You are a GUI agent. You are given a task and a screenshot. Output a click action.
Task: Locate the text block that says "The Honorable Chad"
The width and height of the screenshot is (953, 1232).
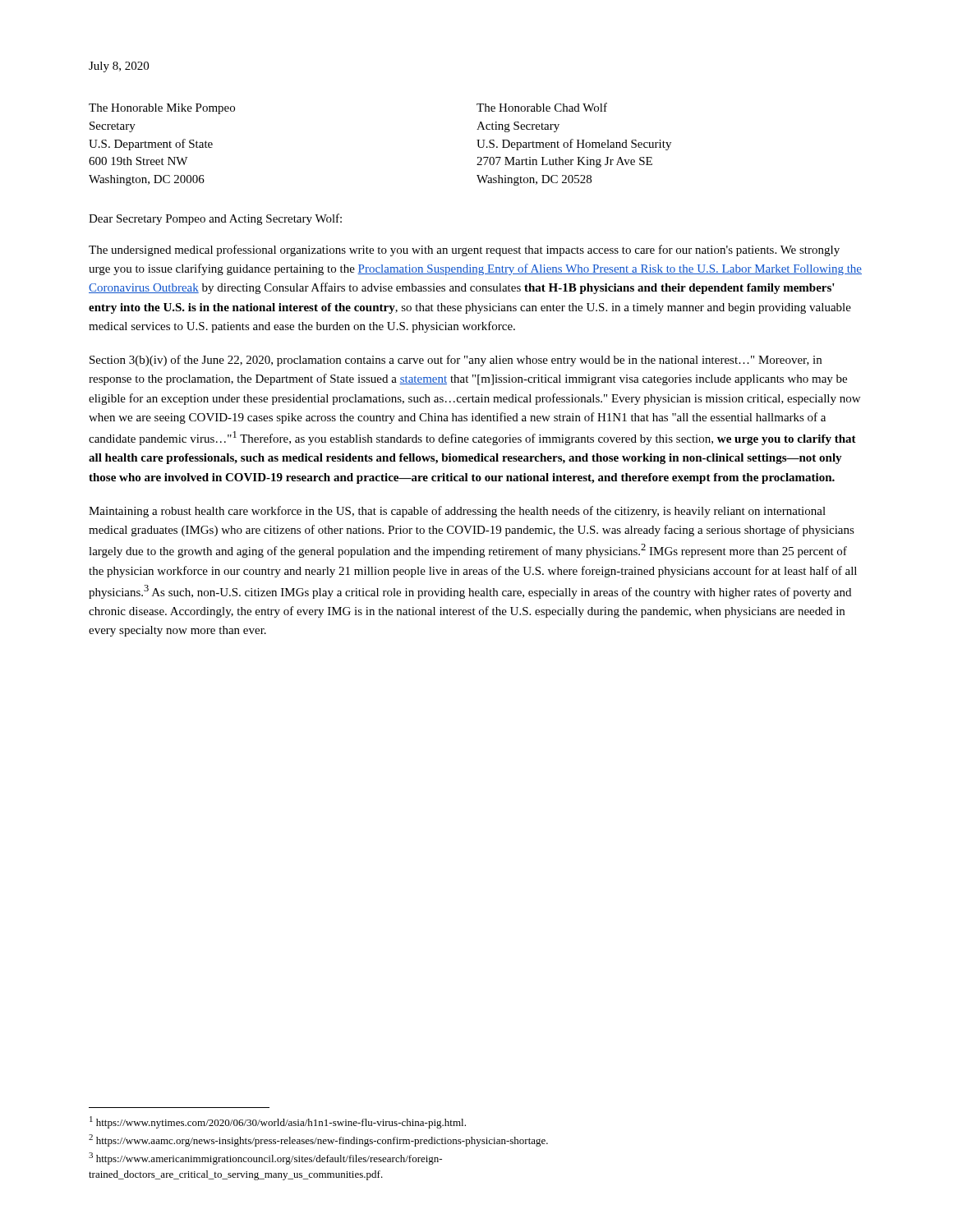click(x=574, y=143)
